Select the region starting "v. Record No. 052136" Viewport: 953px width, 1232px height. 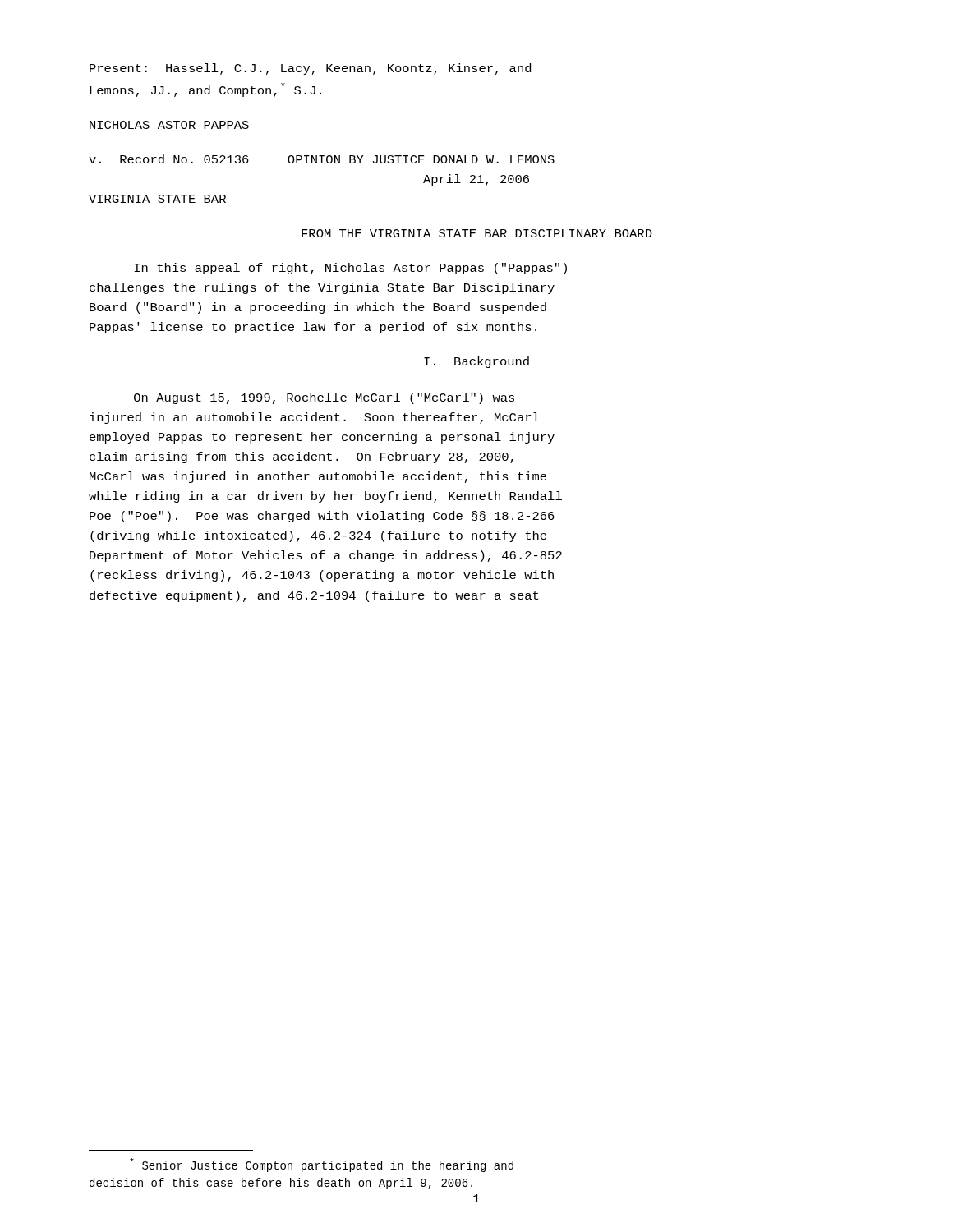click(476, 180)
